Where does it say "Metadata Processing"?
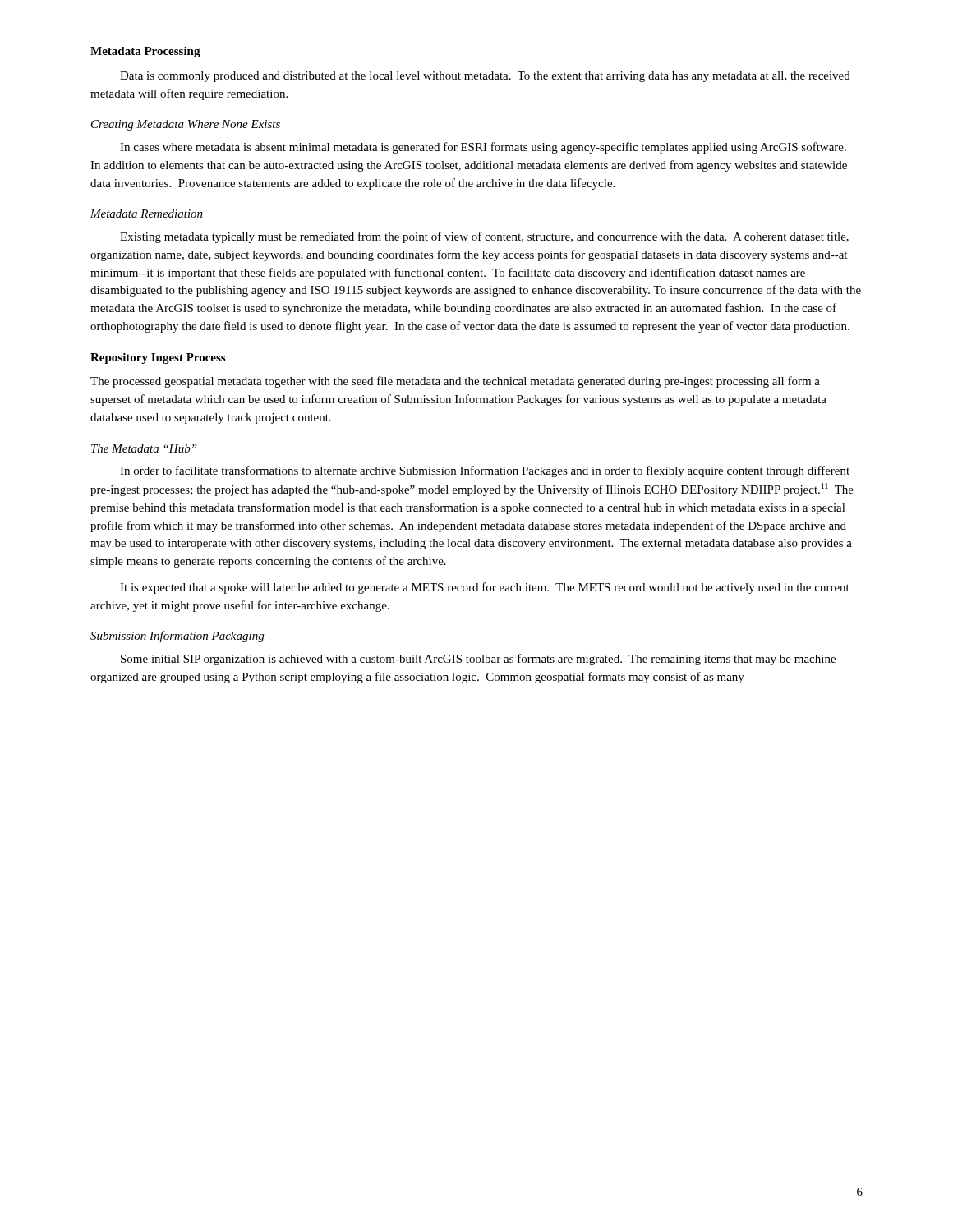 [x=145, y=52]
